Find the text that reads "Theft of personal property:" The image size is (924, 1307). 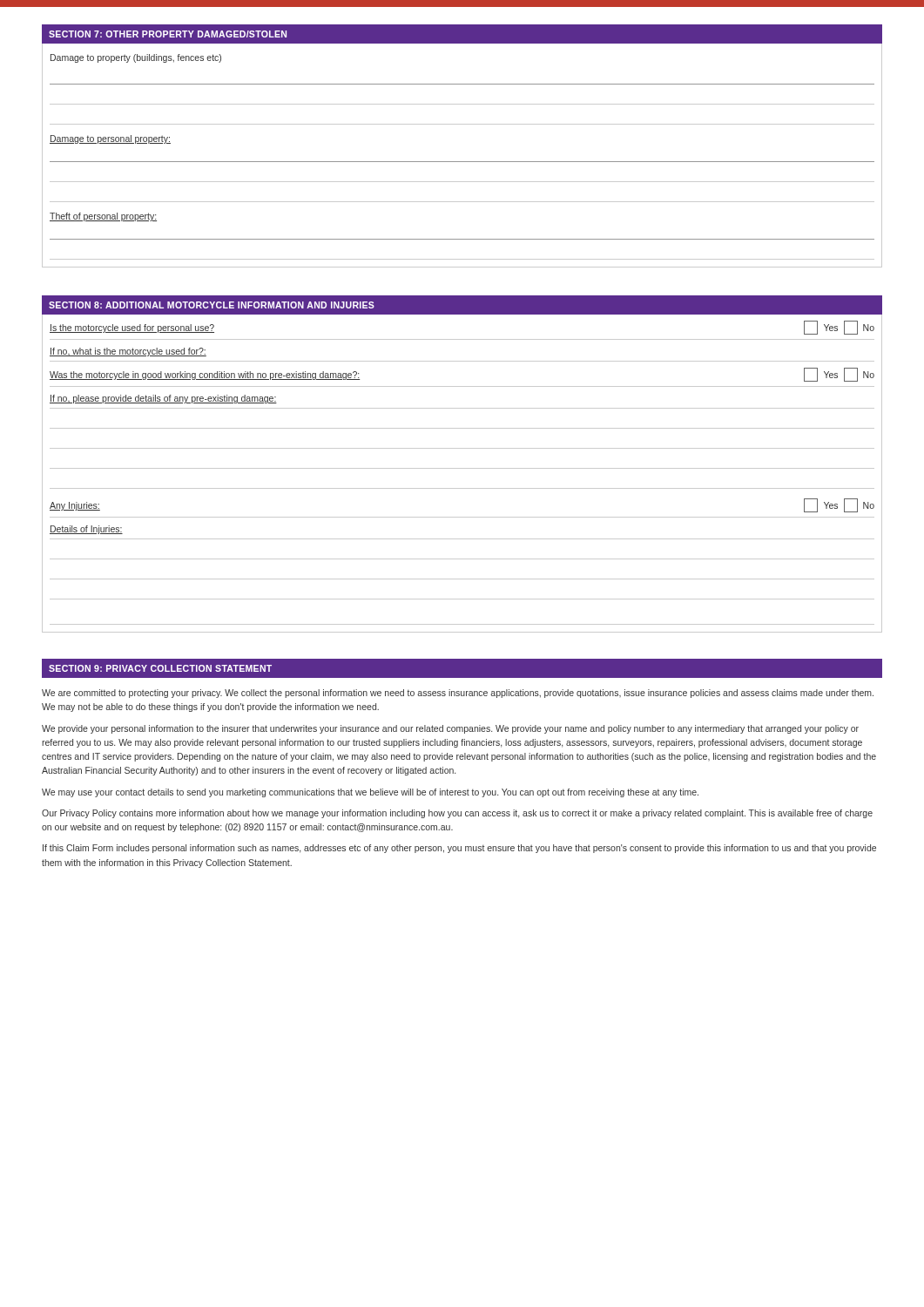click(x=103, y=216)
